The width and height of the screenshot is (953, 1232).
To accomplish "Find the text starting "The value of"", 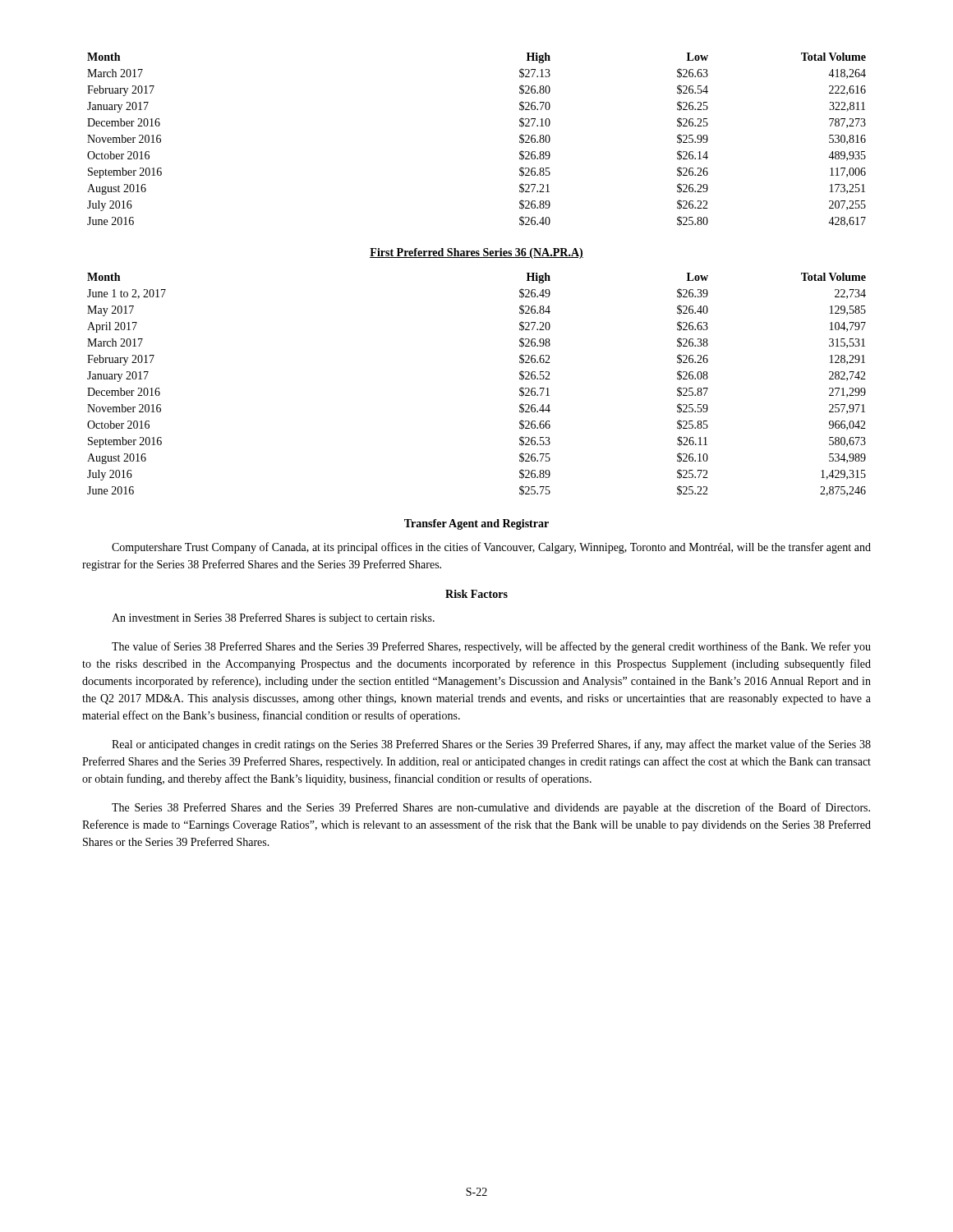I will pos(476,681).
